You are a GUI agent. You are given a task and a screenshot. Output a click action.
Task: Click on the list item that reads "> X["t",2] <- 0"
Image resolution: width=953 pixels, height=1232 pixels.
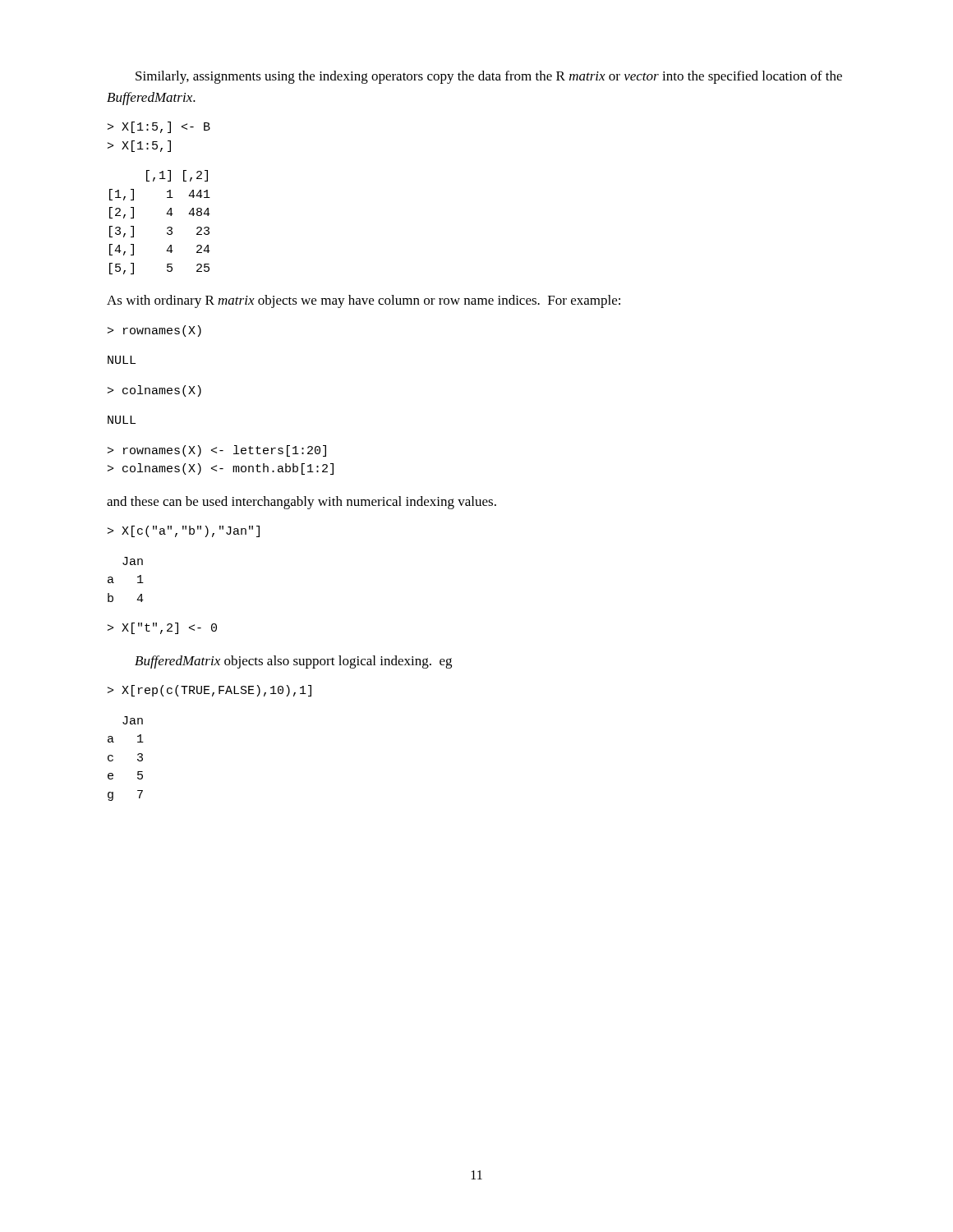coord(162,629)
